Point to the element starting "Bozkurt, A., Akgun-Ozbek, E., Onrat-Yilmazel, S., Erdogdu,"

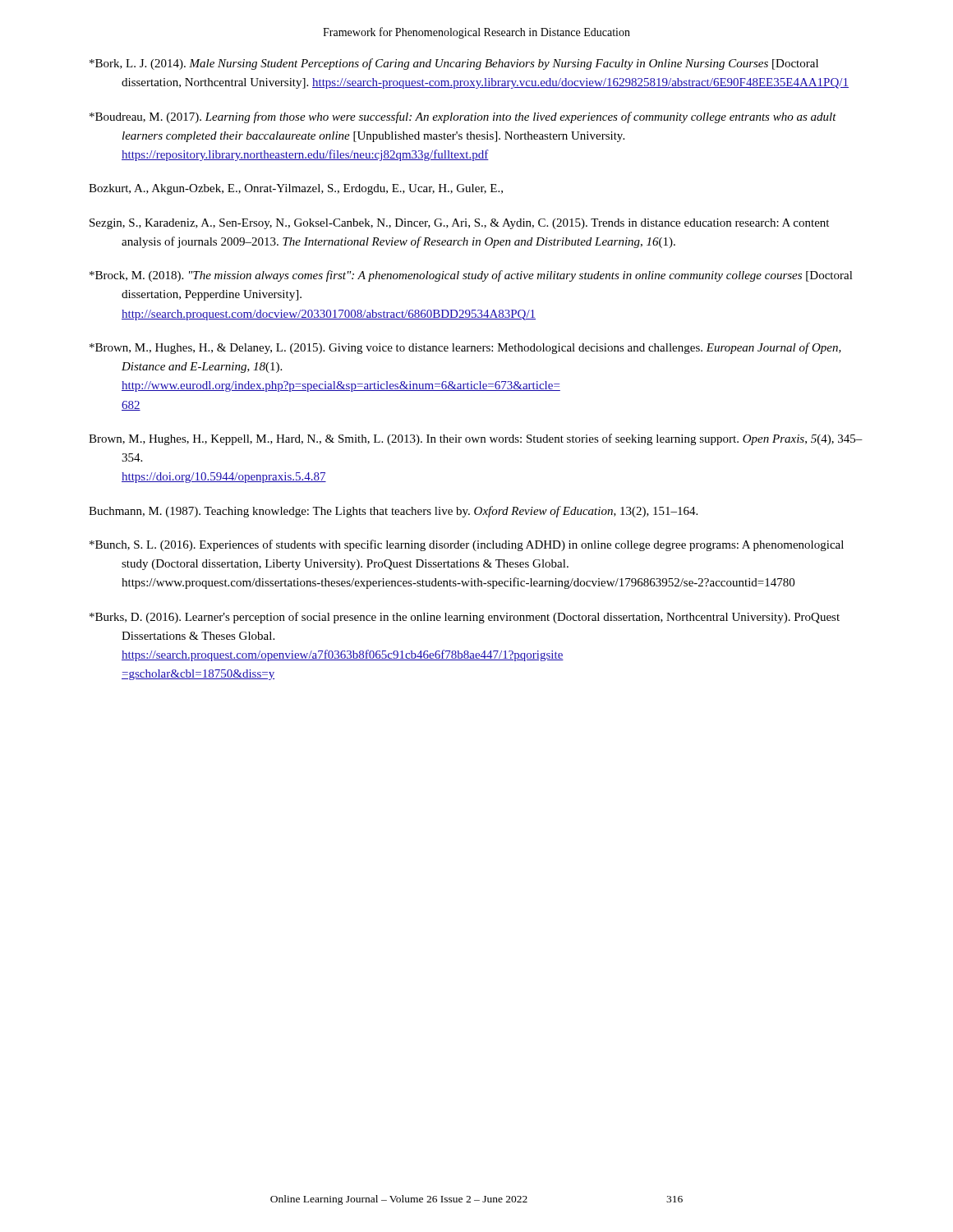click(296, 188)
